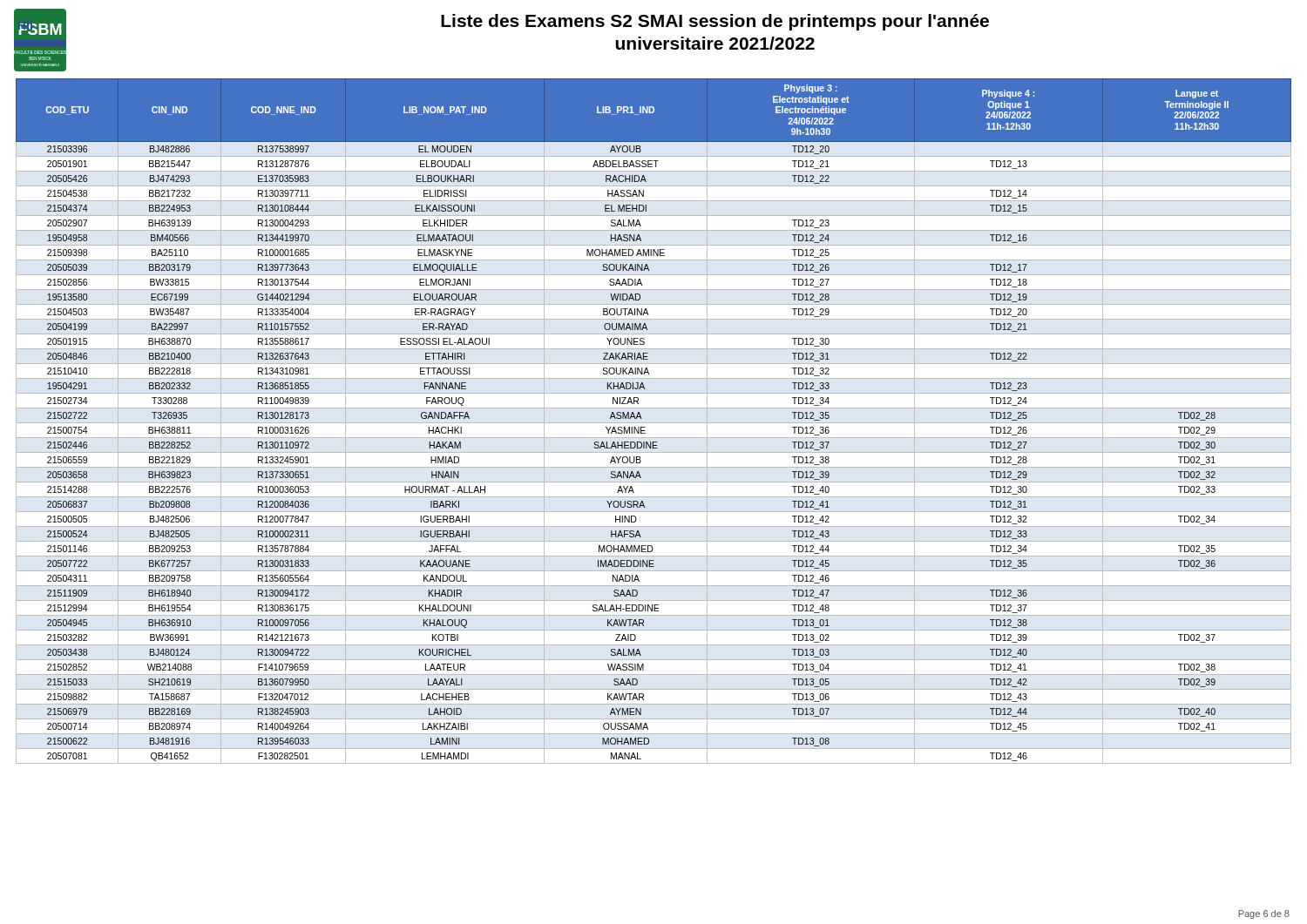The height and width of the screenshot is (924, 1307).
Task: Find the title with the text "Liste des Examens S2 SMAI session"
Action: pos(715,32)
